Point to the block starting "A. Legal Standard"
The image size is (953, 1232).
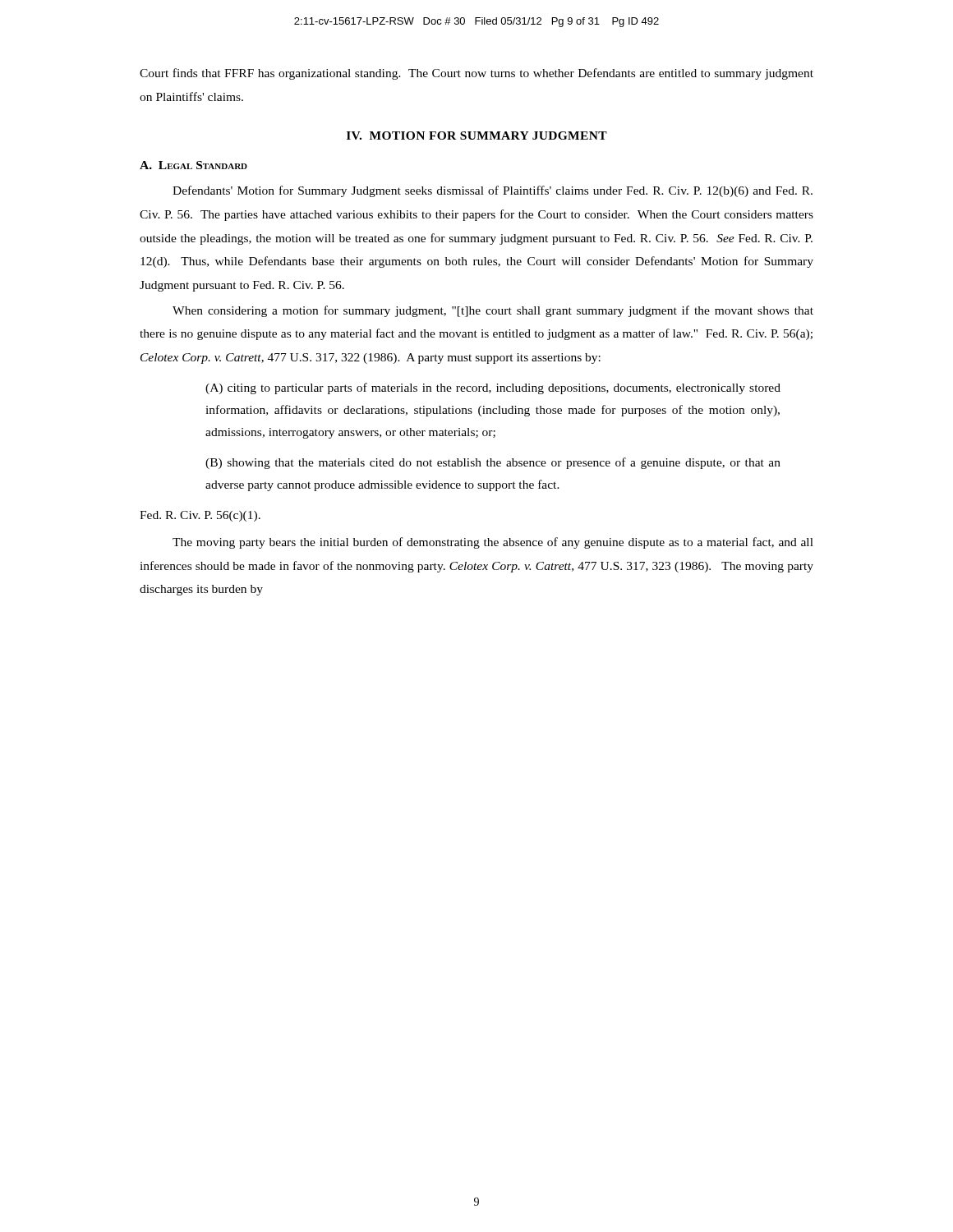[x=194, y=165]
